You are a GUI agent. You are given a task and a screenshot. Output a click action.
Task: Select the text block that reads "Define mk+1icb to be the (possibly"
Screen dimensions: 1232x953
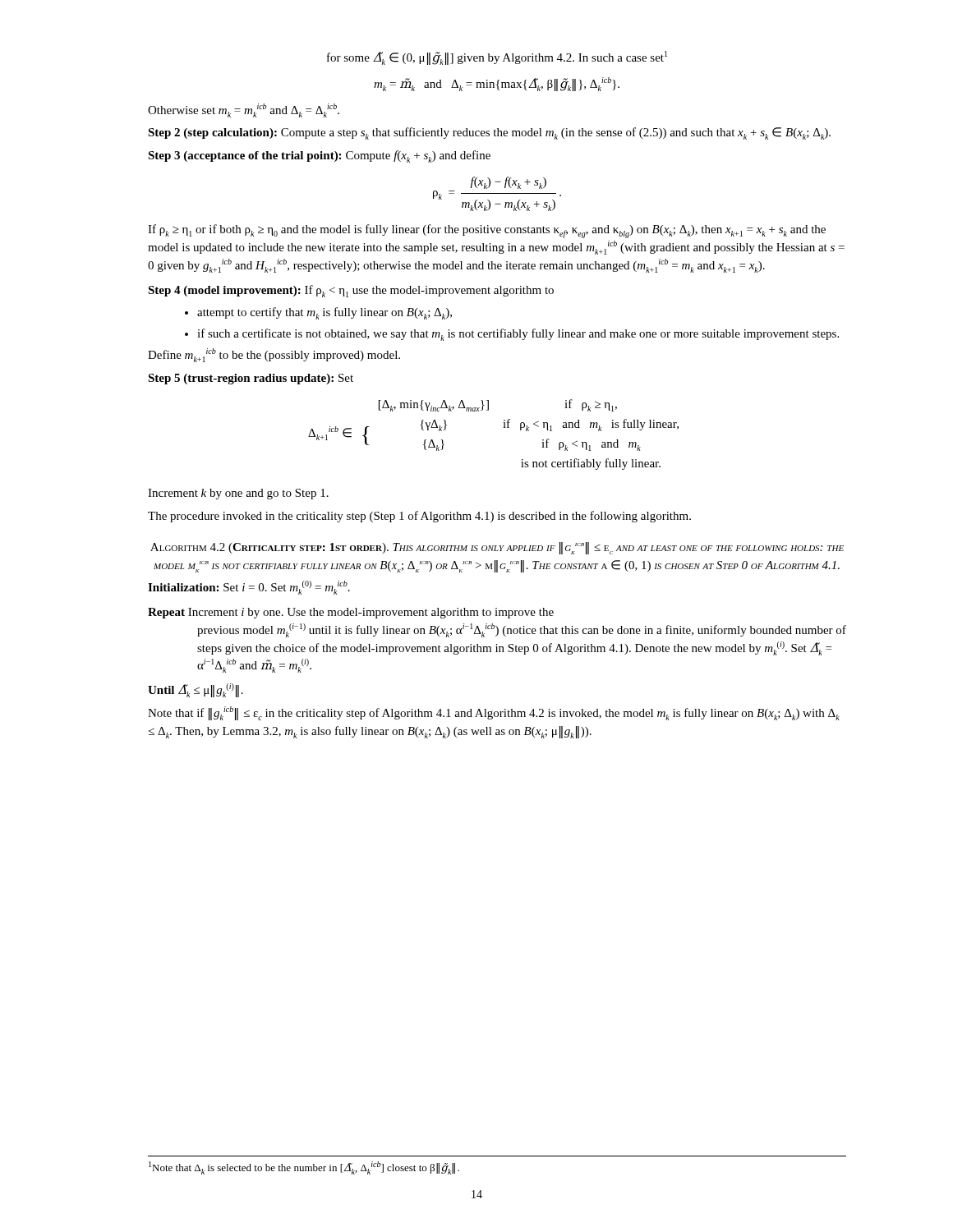click(274, 355)
